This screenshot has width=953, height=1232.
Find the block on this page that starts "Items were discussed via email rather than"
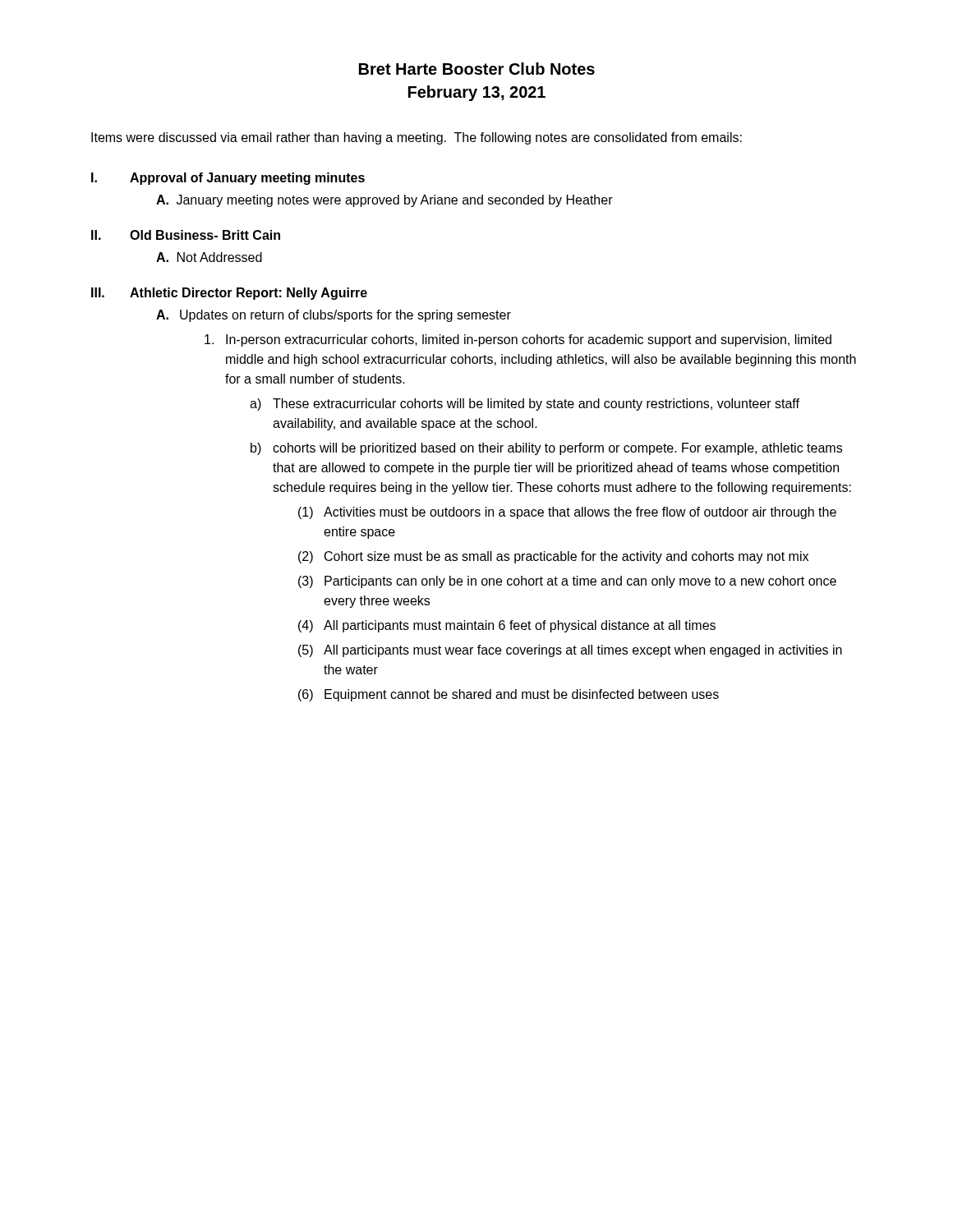[416, 138]
